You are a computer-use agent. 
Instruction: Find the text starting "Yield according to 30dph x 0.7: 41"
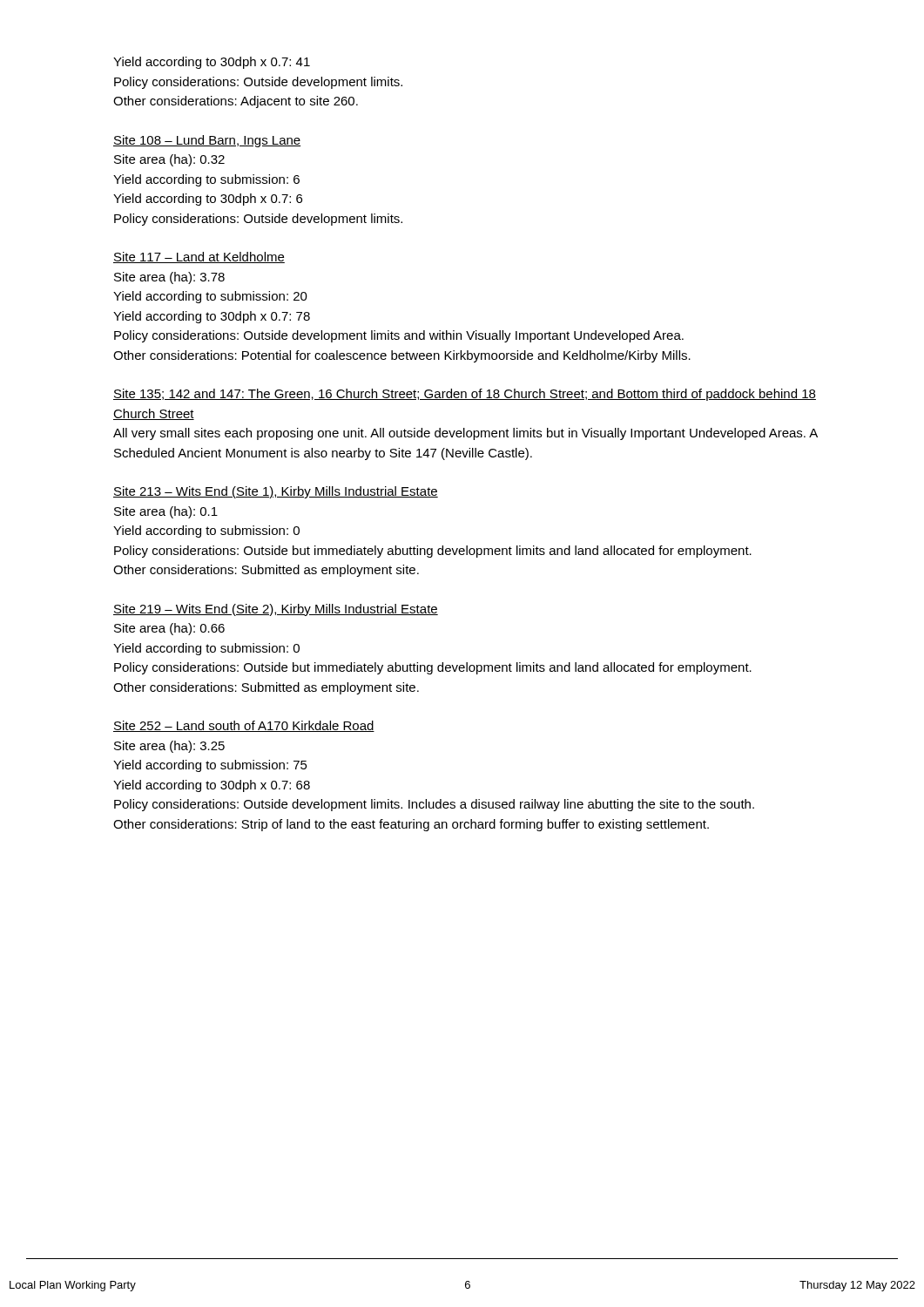click(x=212, y=63)
